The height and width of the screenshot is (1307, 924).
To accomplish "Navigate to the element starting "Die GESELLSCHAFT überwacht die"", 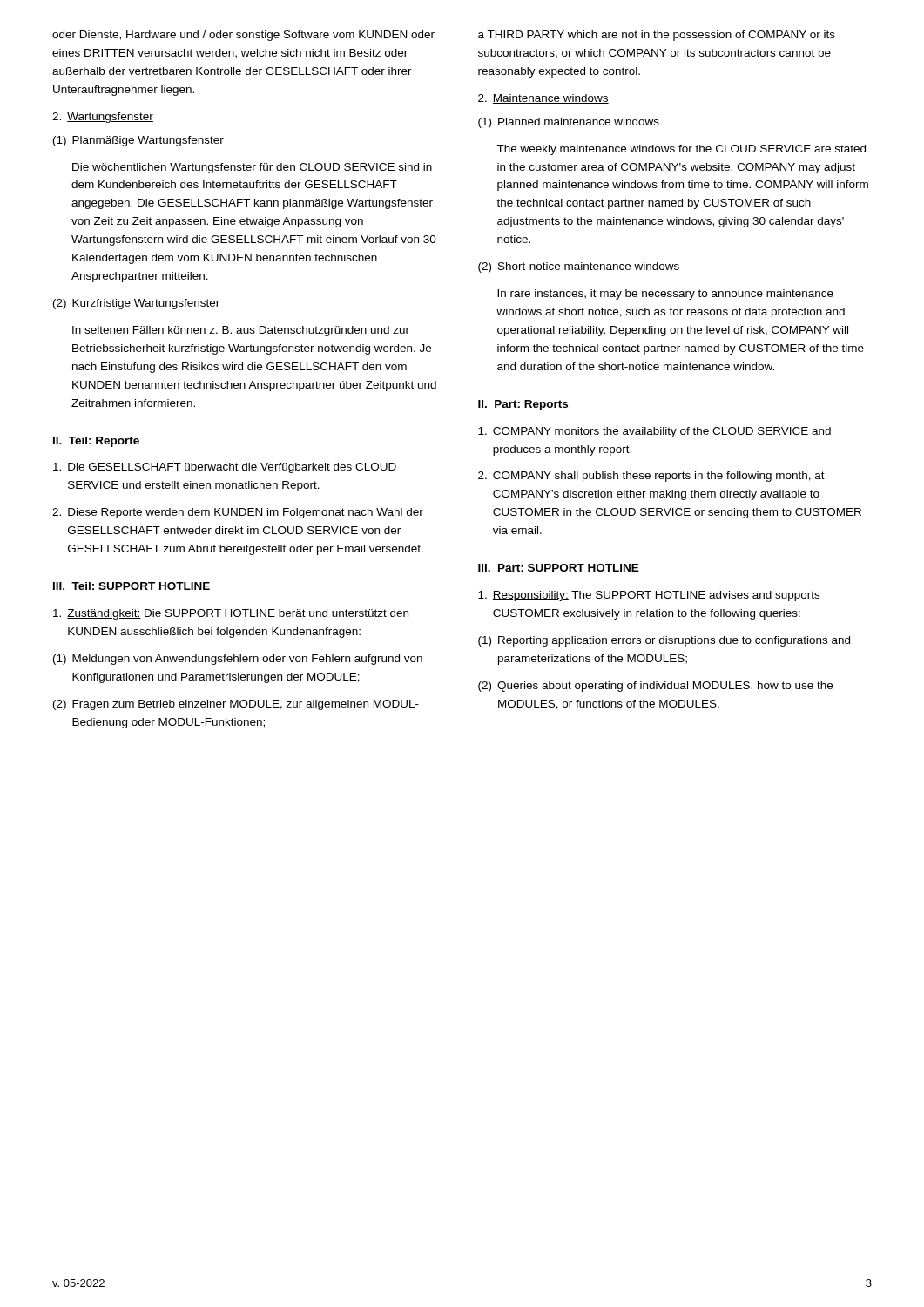I will (249, 477).
